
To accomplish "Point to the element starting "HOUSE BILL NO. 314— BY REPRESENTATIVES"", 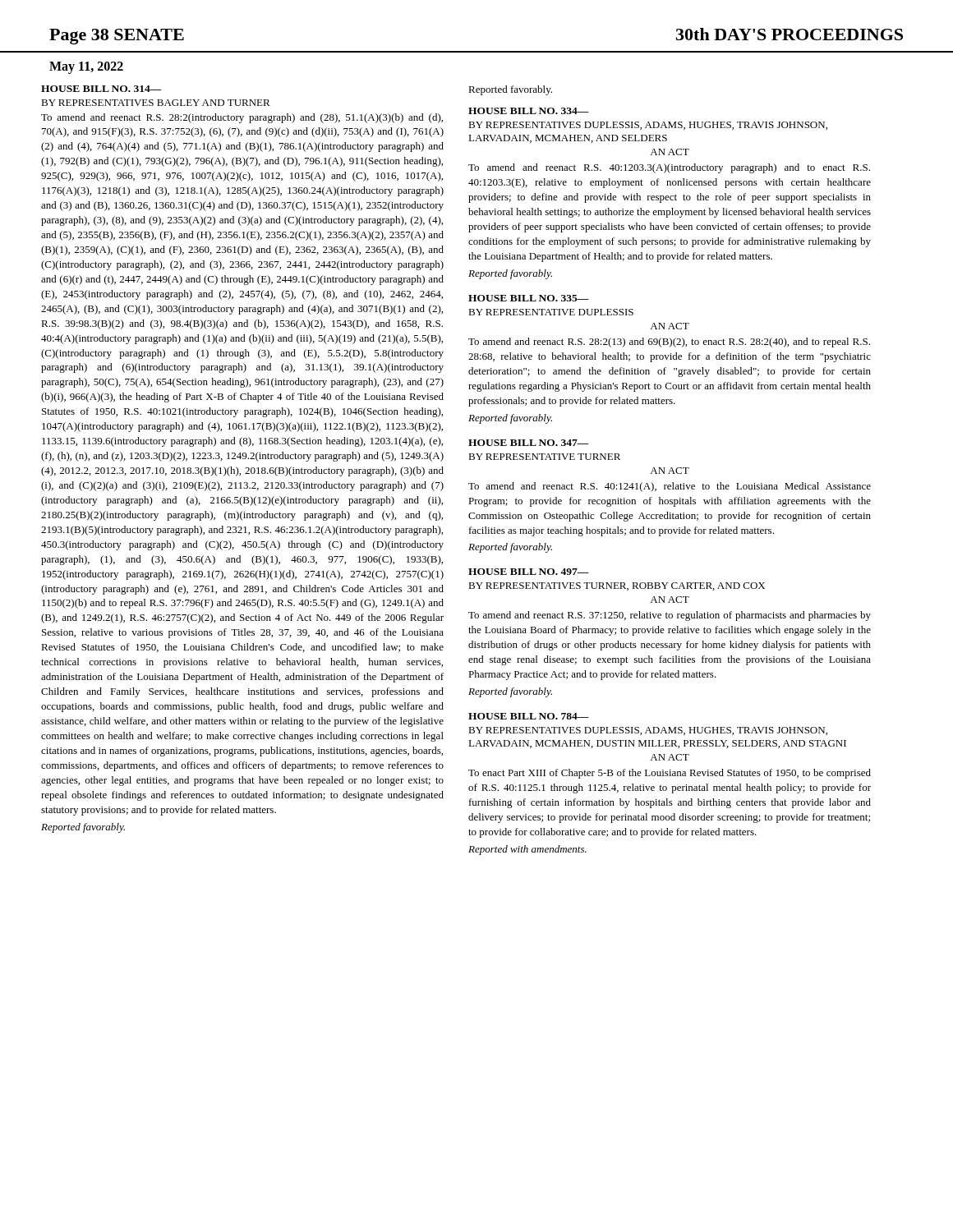I will (242, 457).
